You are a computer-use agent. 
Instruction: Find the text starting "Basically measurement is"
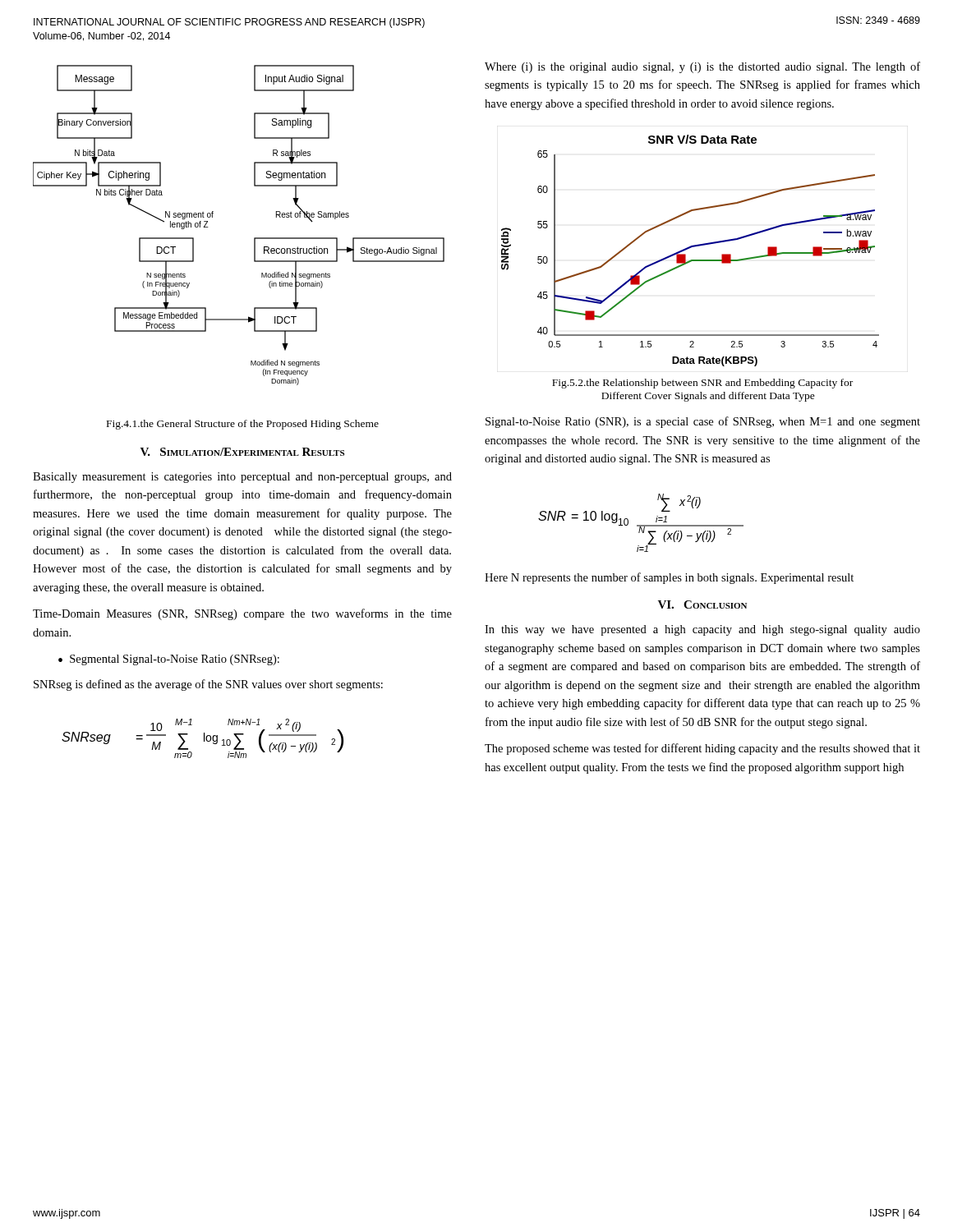[242, 532]
